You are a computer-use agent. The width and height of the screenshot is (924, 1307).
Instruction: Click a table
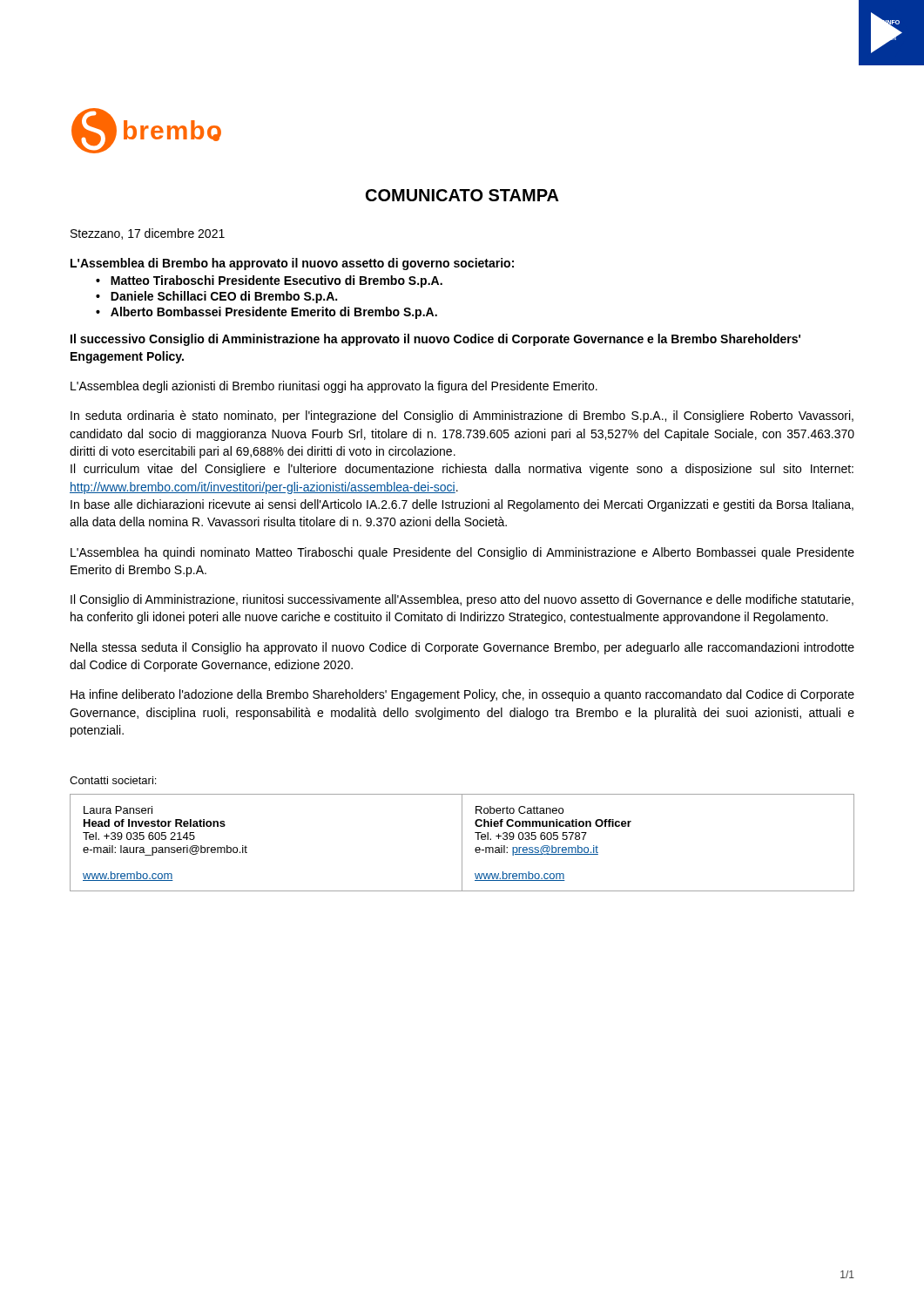(462, 843)
